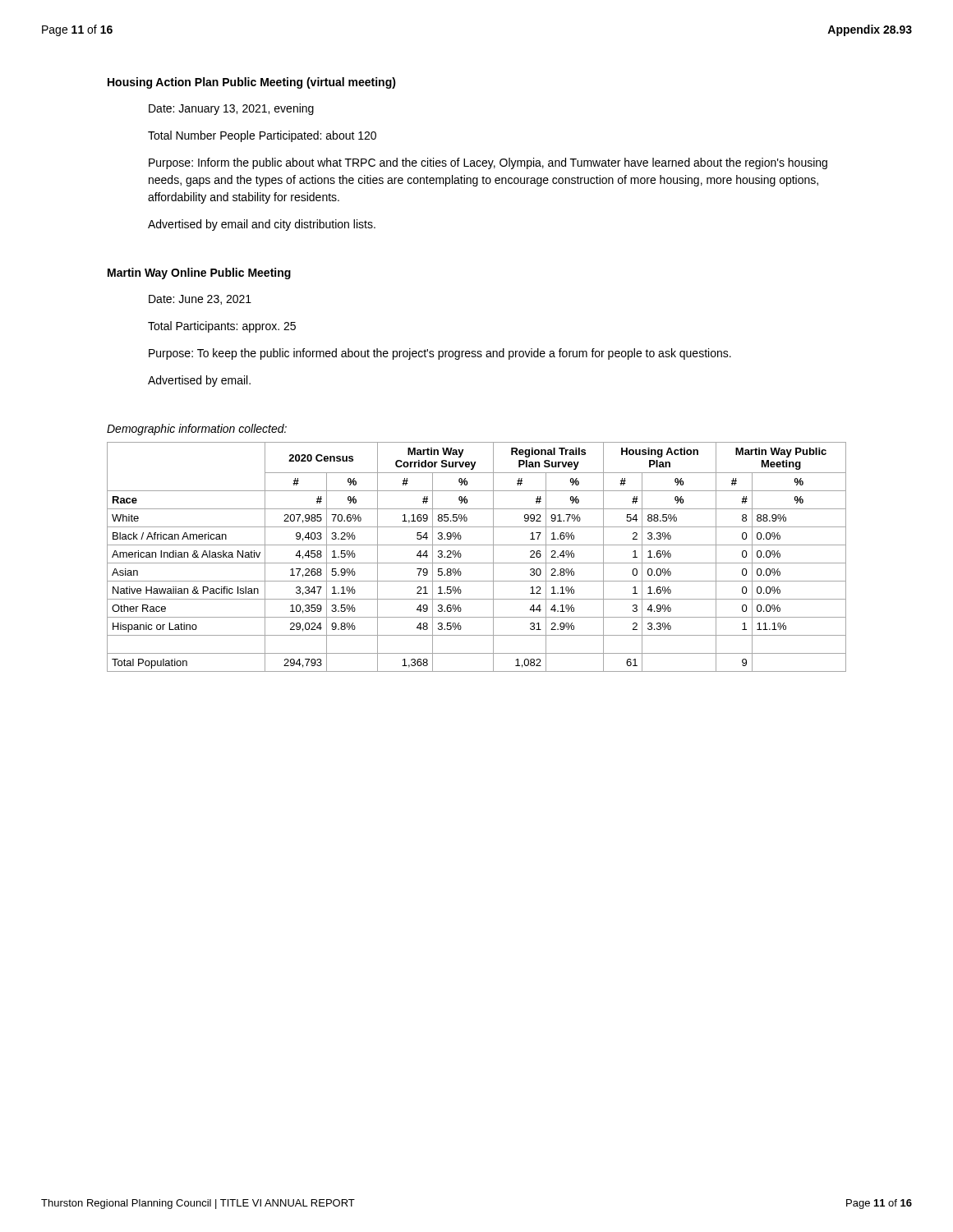Point to the block beginning "Purpose: Inform the public about what TRPC"

pos(488,180)
